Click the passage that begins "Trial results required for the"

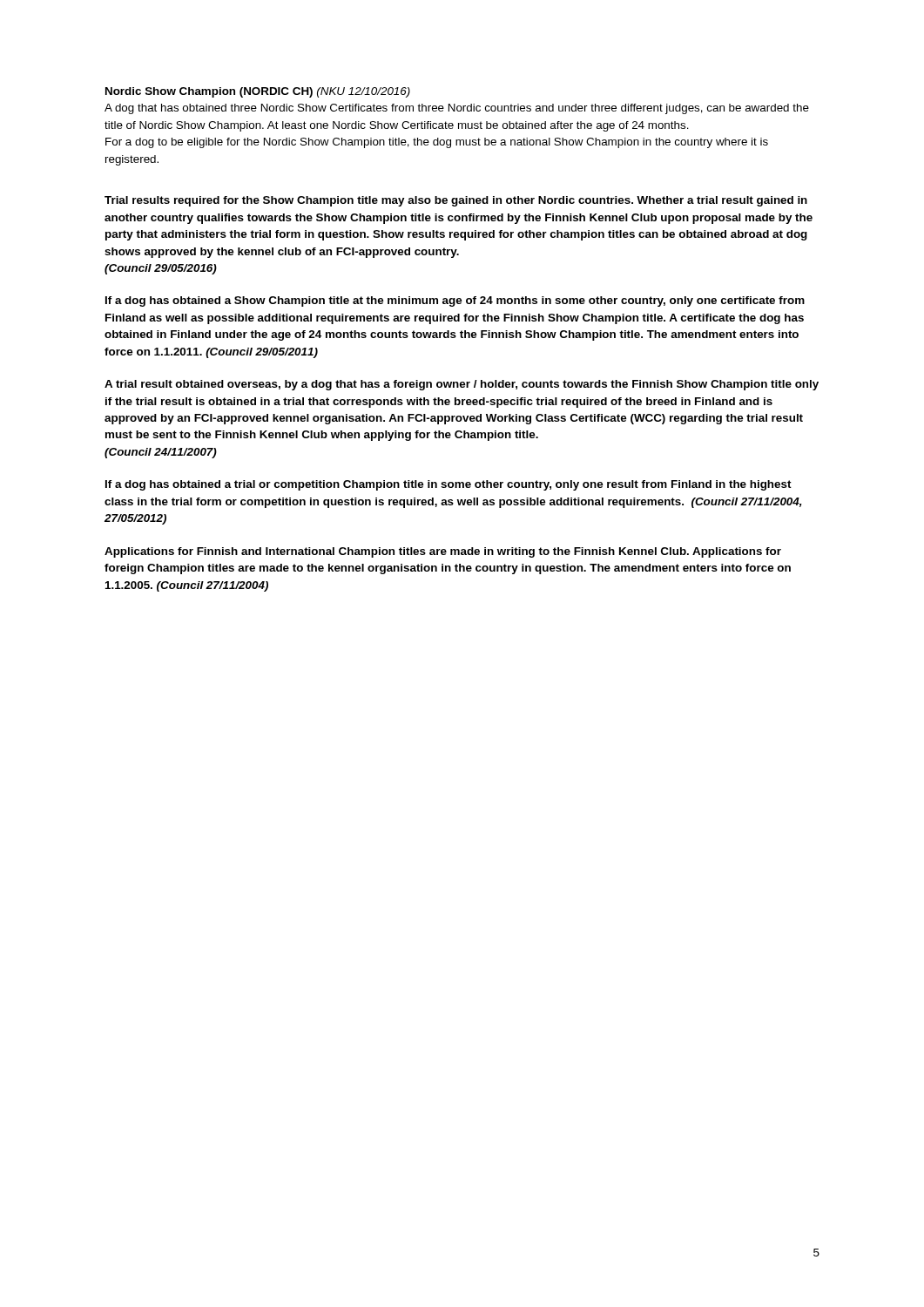tap(459, 234)
